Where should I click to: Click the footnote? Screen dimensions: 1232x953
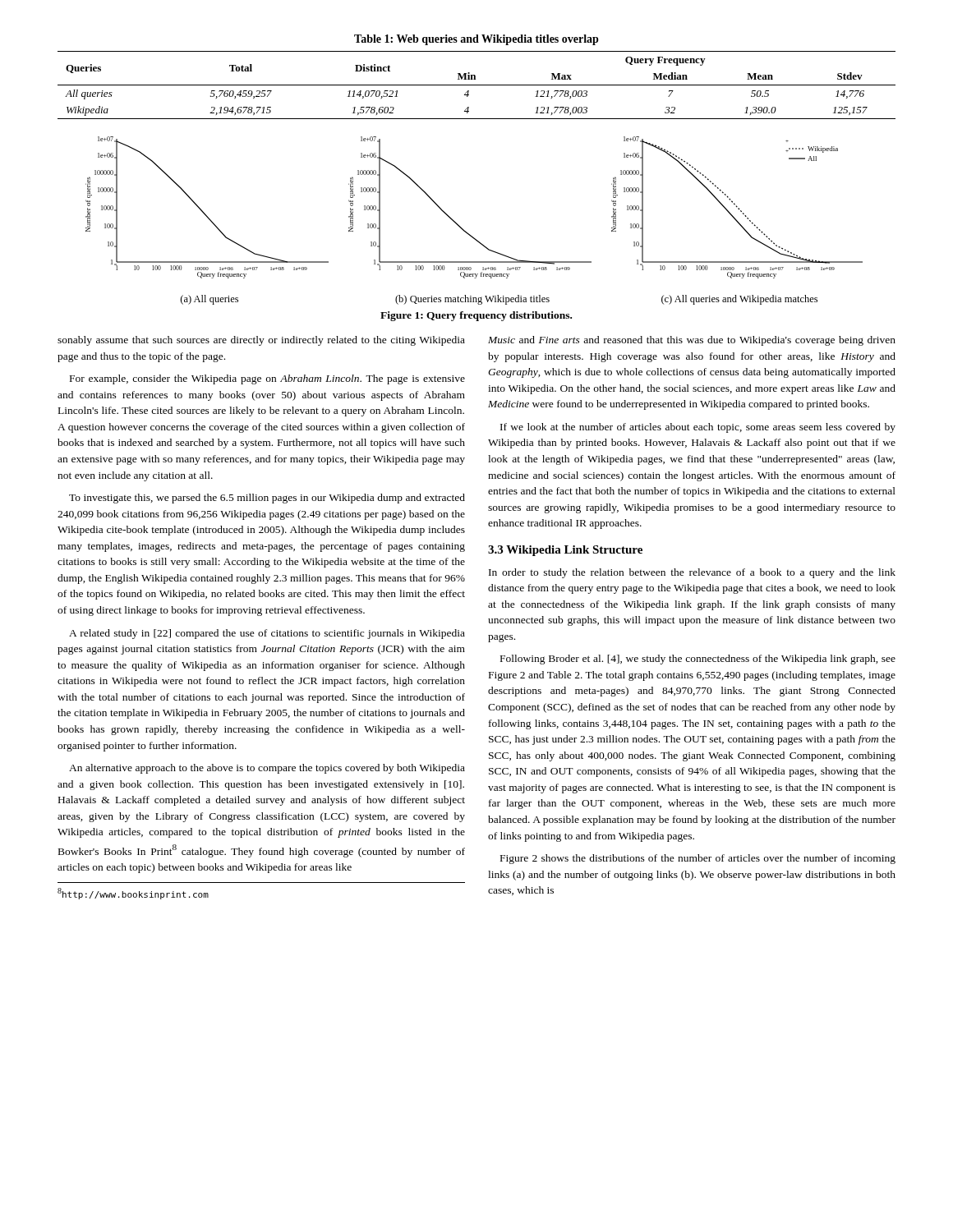tap(133, 893)
